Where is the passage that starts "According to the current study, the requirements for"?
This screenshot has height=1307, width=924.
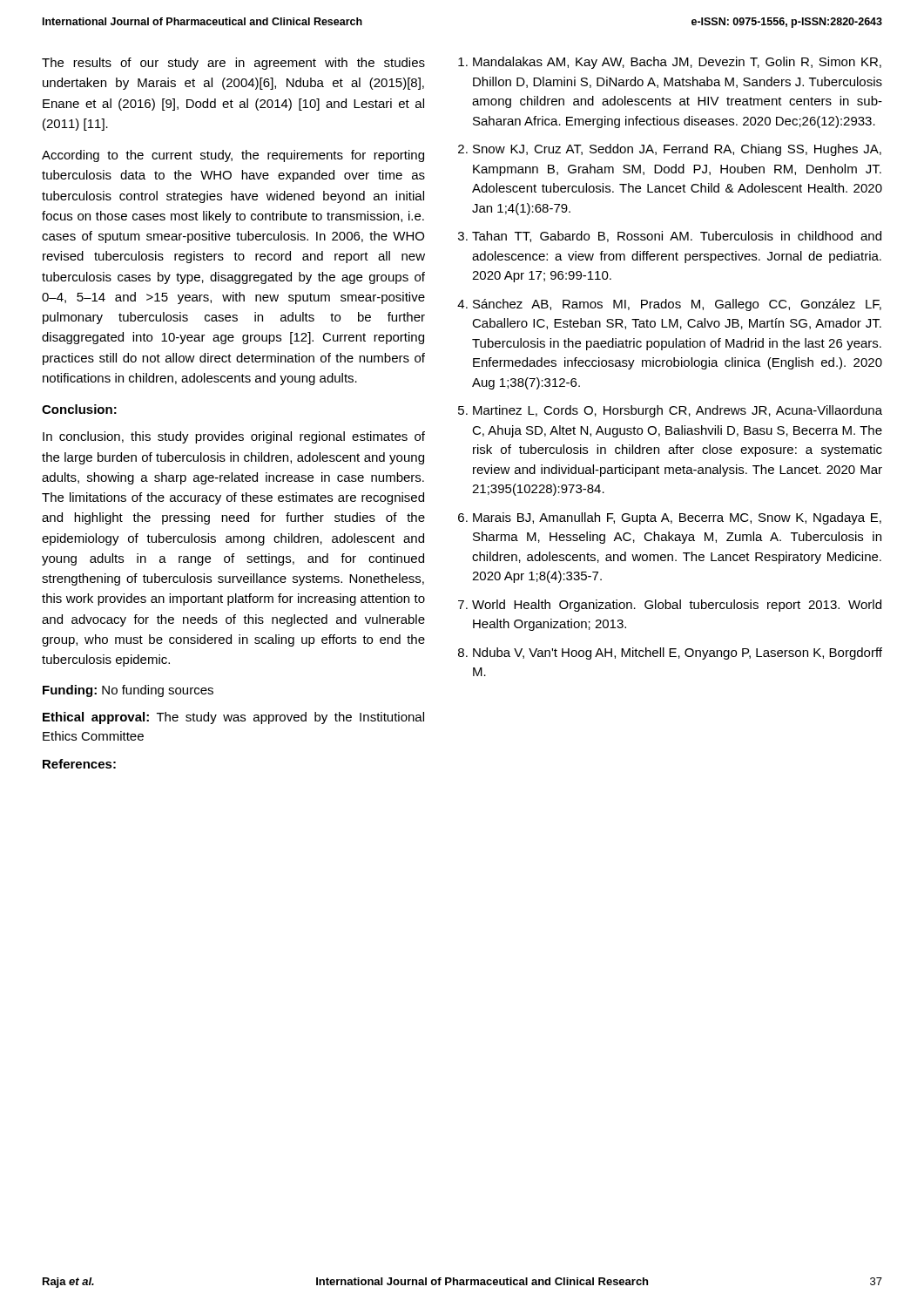click(233, 266)
